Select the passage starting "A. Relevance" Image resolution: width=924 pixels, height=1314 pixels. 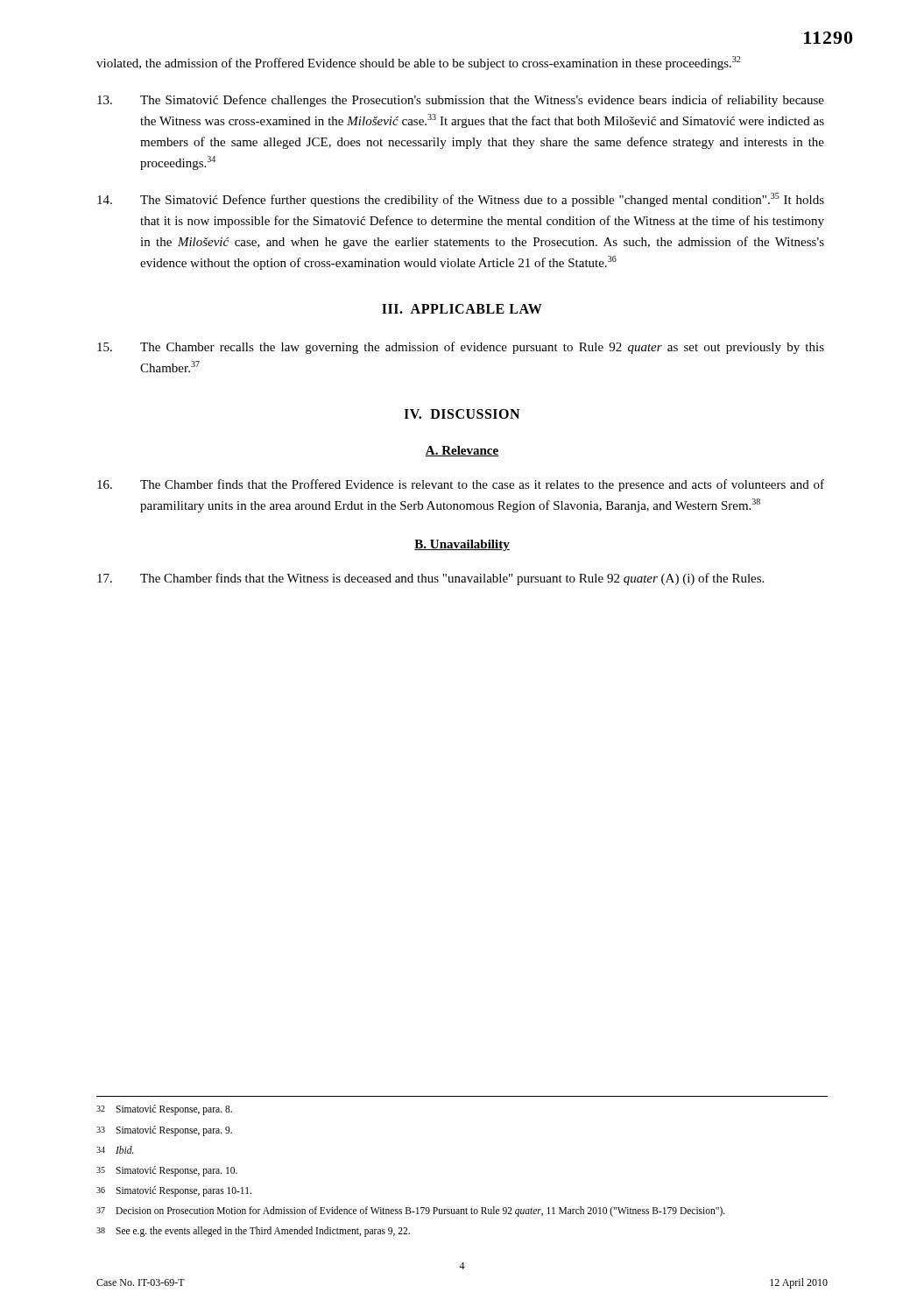(462, 450)
